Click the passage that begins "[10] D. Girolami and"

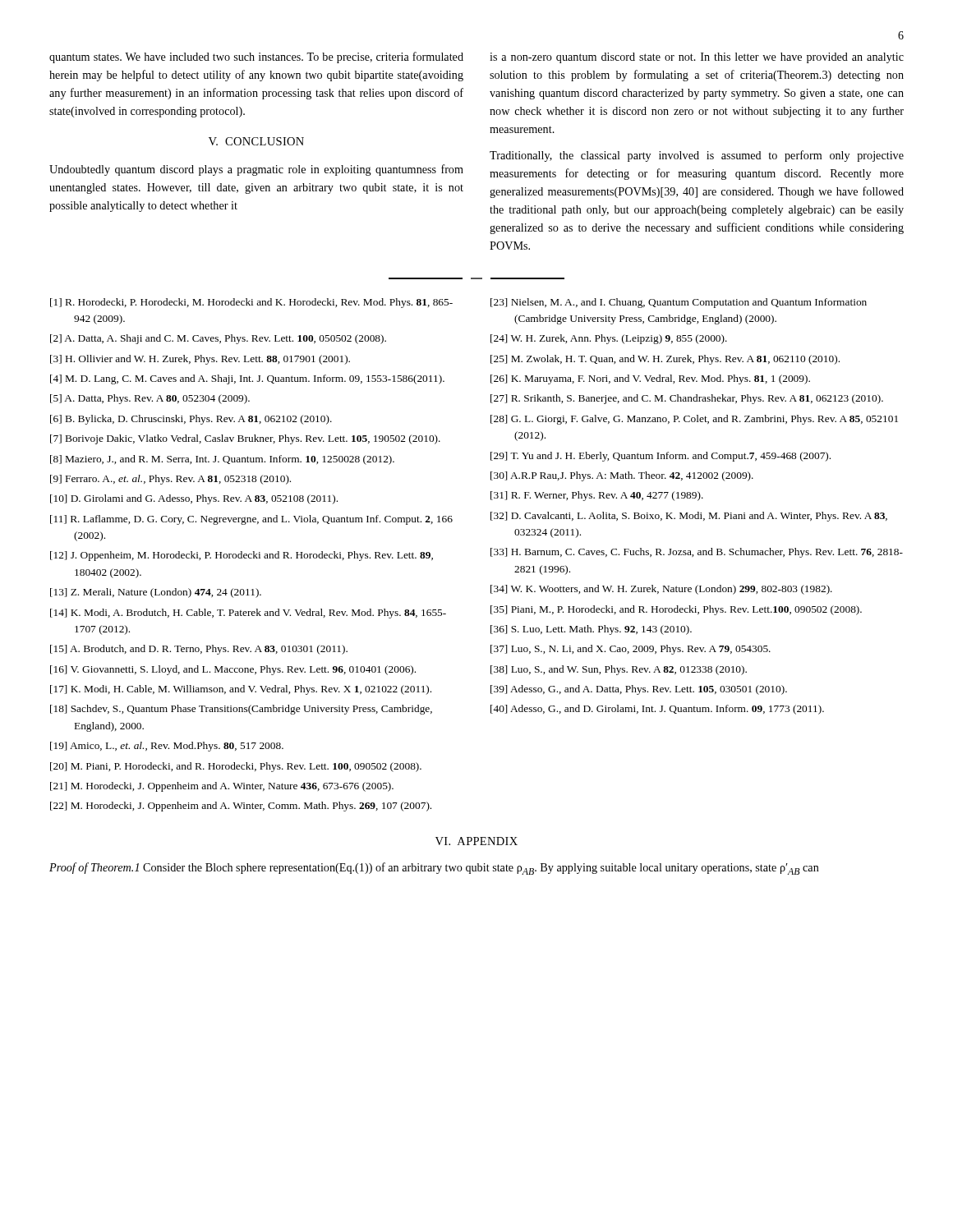[x=194, y=498]
